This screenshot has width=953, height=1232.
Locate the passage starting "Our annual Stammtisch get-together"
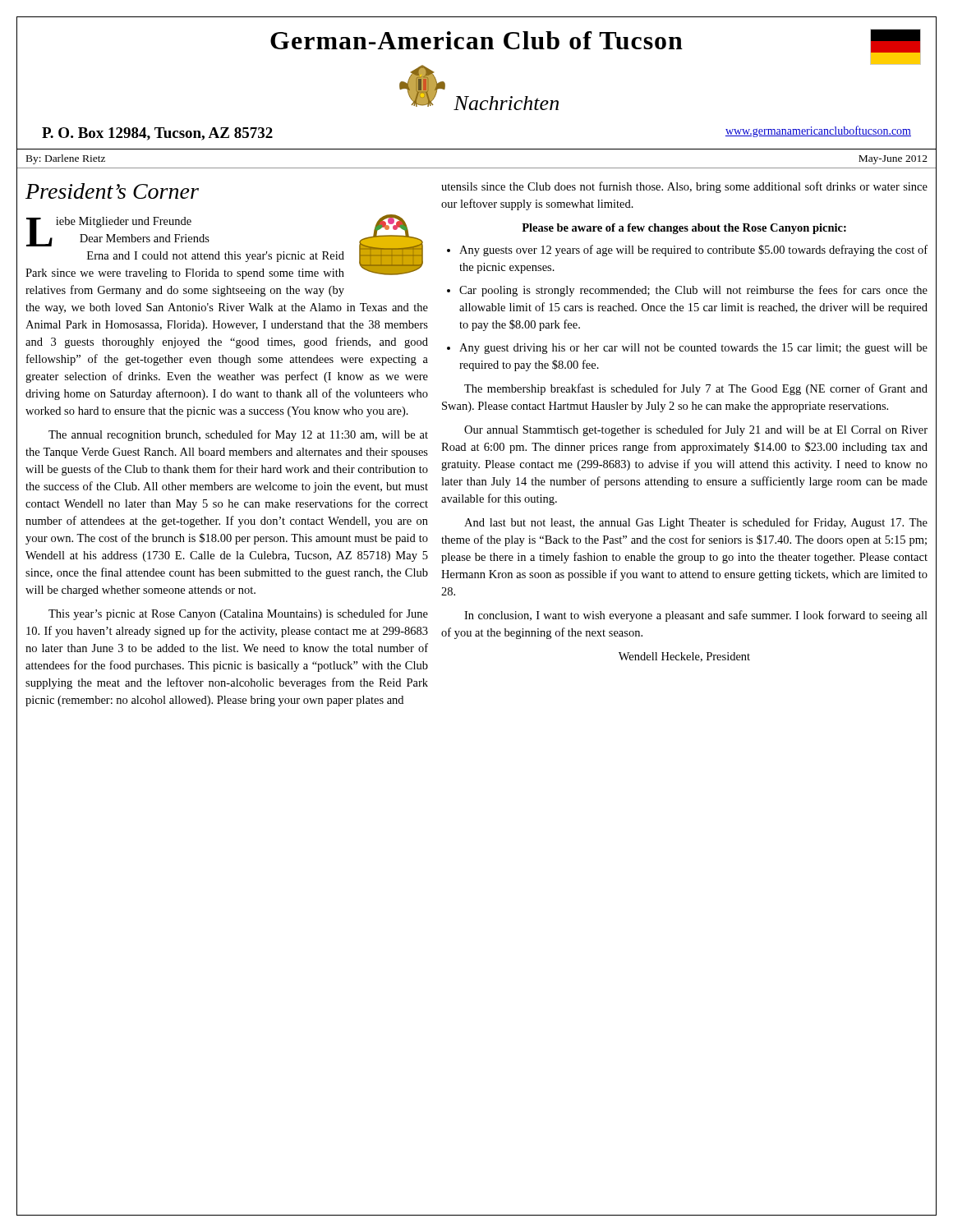pos(684,464)
